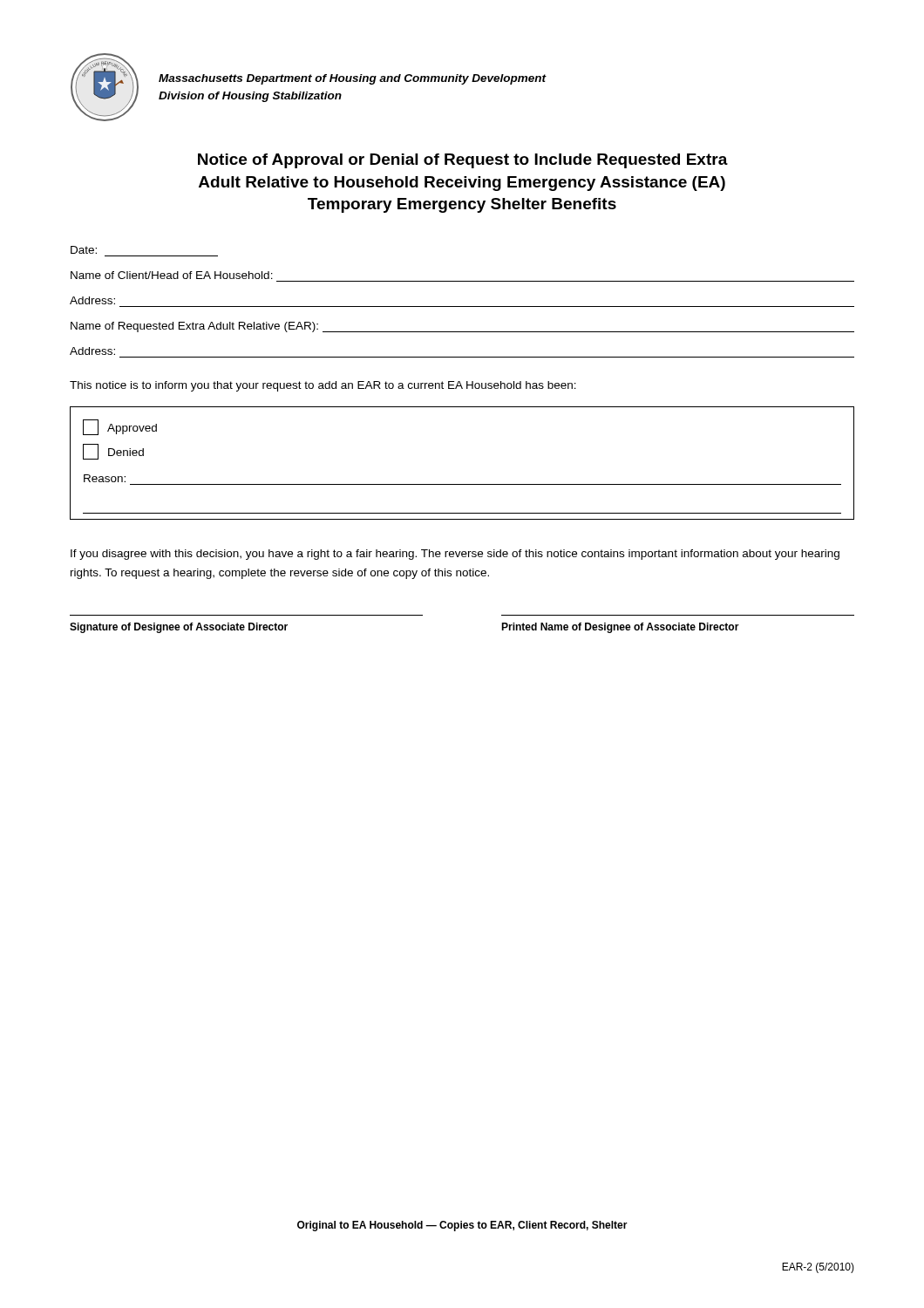
Task: Click the title
Action: [x=462, y=182]
